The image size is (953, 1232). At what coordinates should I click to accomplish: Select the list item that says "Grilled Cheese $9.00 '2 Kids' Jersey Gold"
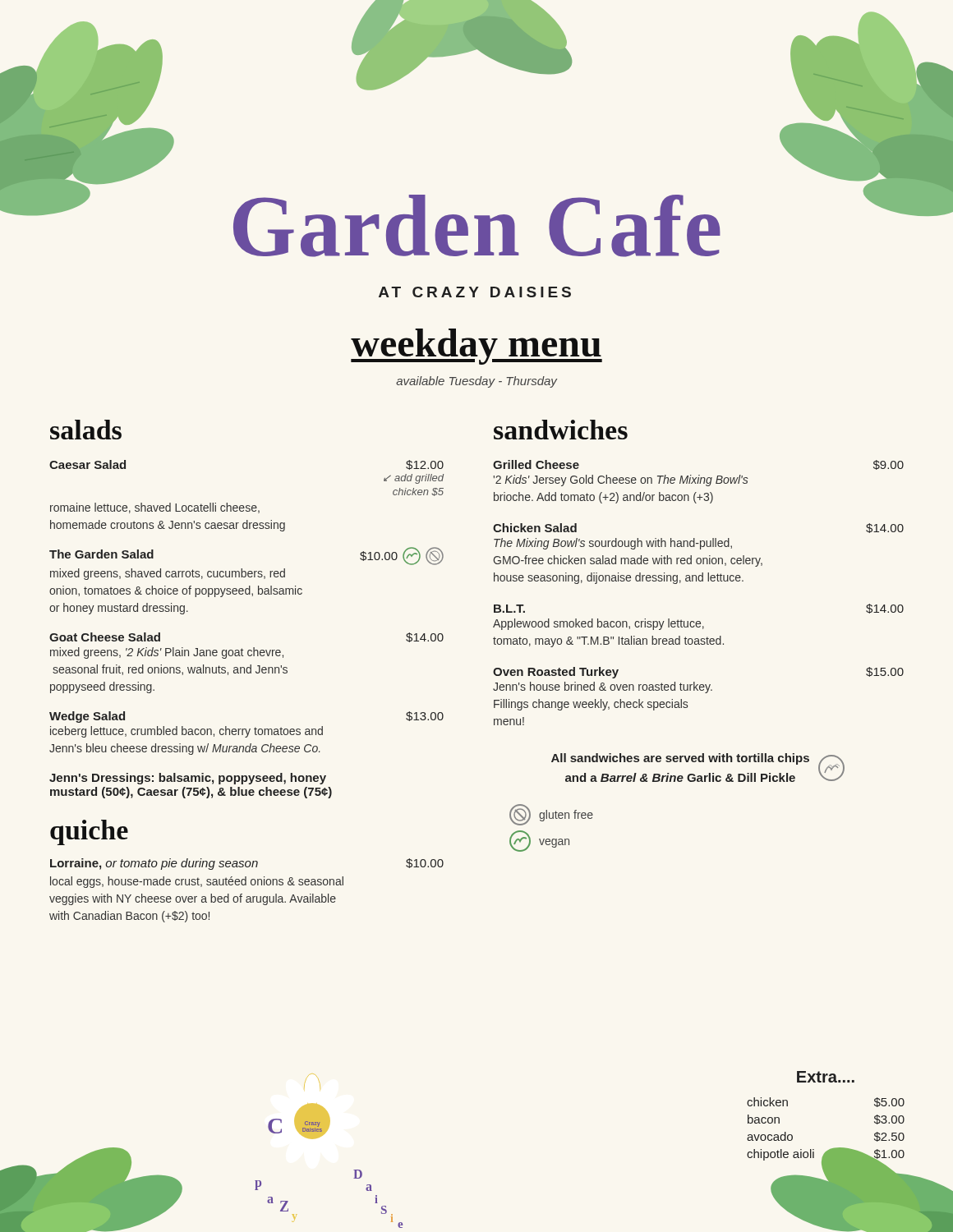coord(698,482)
